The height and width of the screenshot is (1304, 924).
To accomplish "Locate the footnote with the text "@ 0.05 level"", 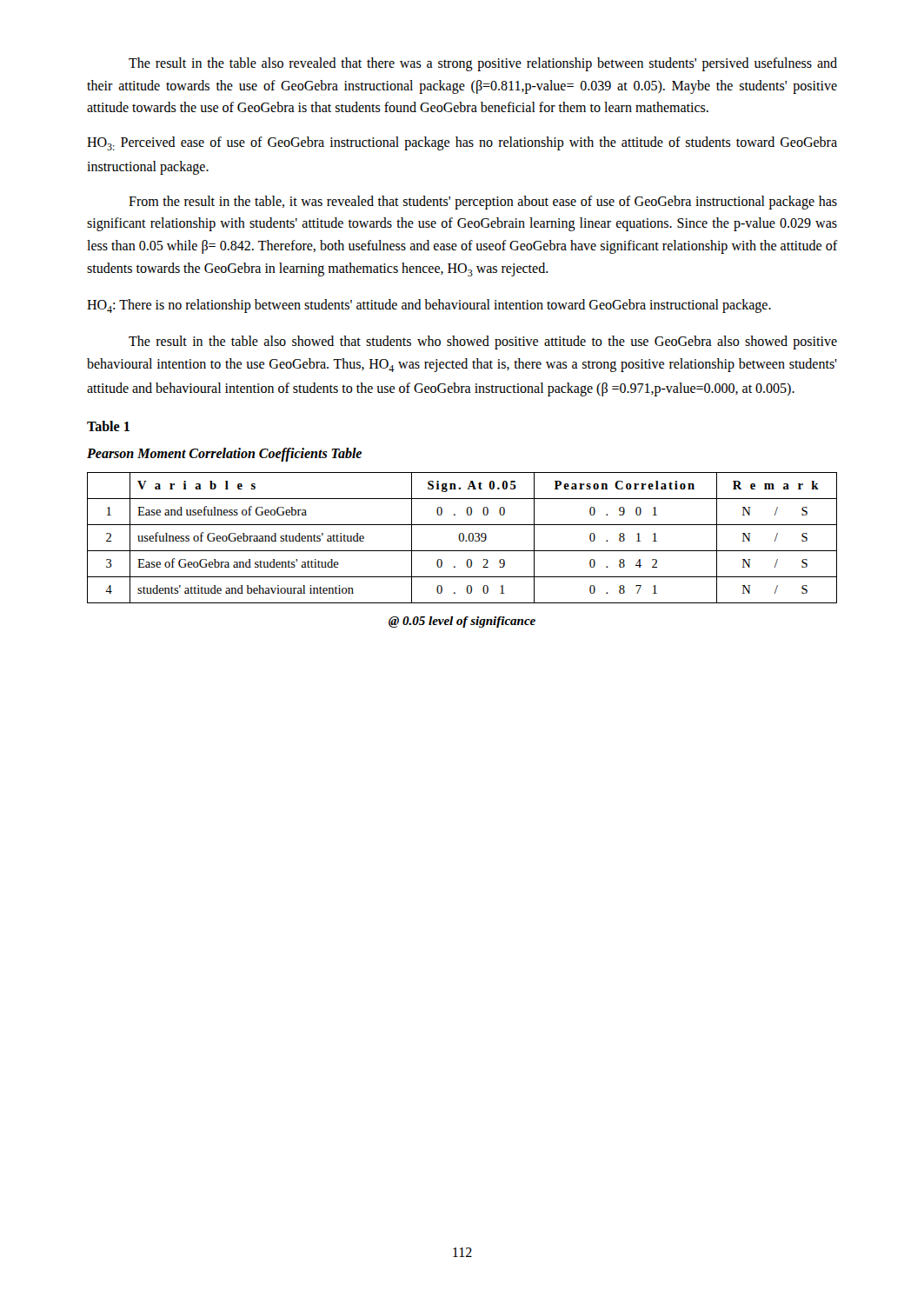I will point(462,621).
